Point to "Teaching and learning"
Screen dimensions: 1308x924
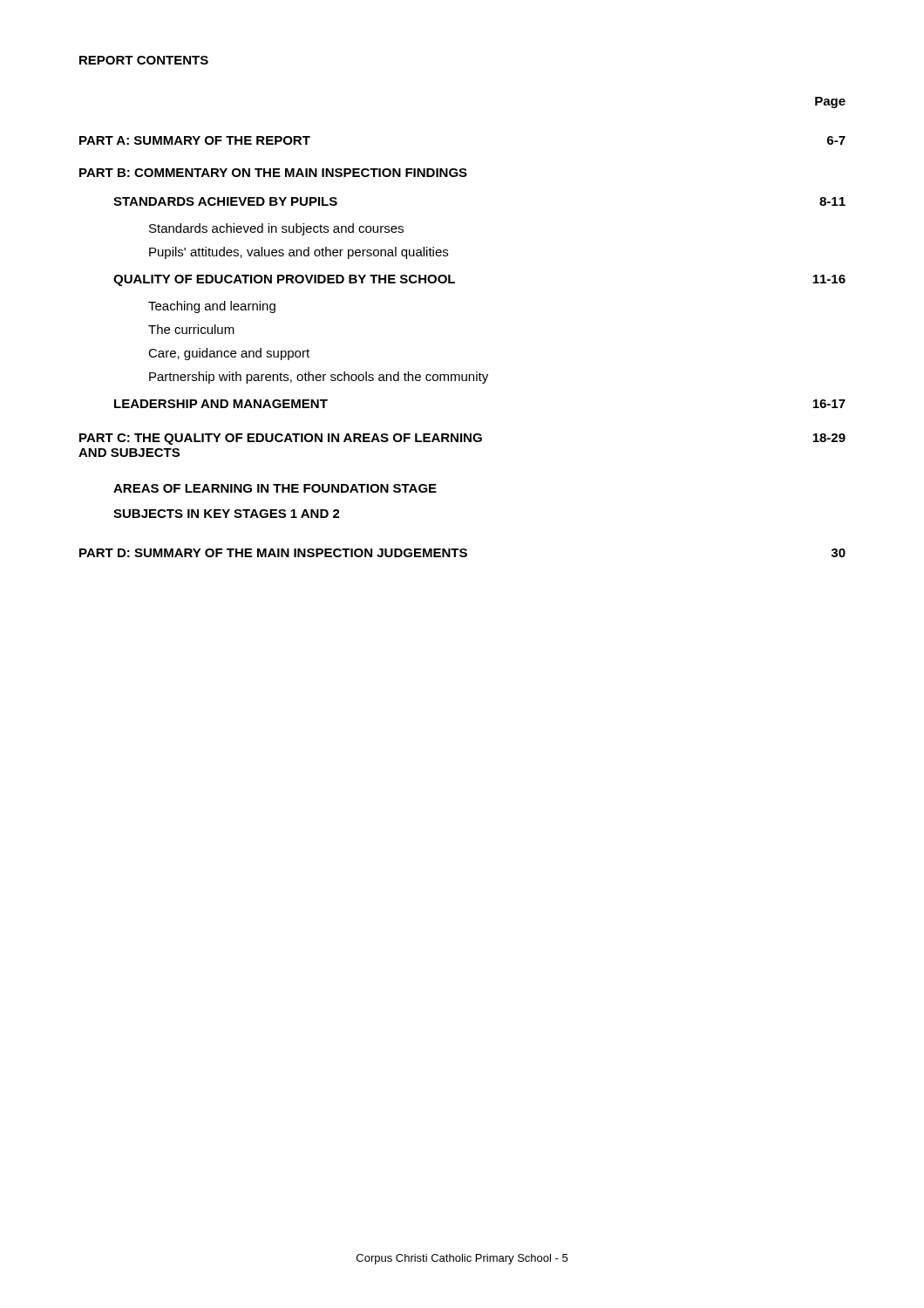[212, 306]
